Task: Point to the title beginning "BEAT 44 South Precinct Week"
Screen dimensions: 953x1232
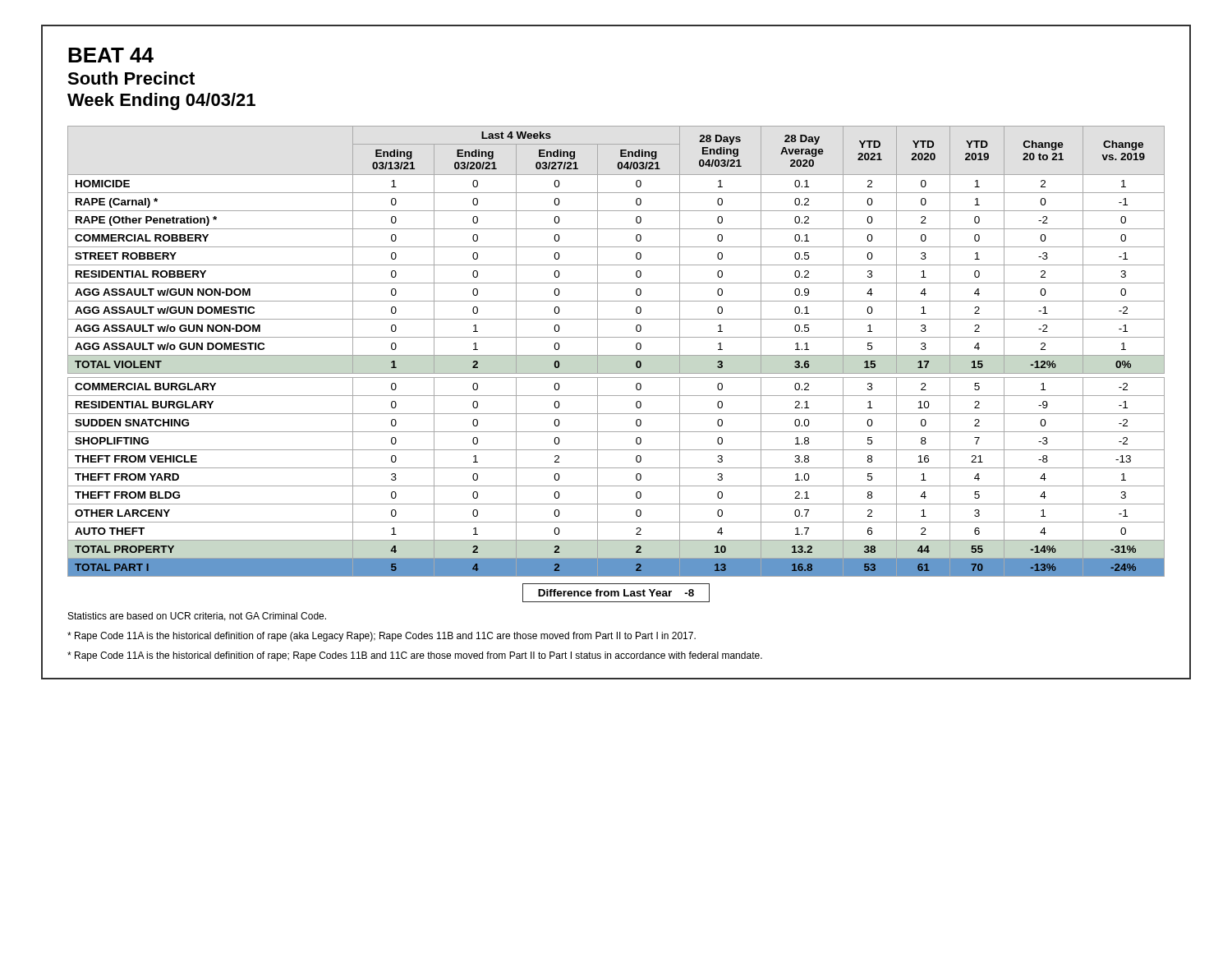Action: pos(111,55)
